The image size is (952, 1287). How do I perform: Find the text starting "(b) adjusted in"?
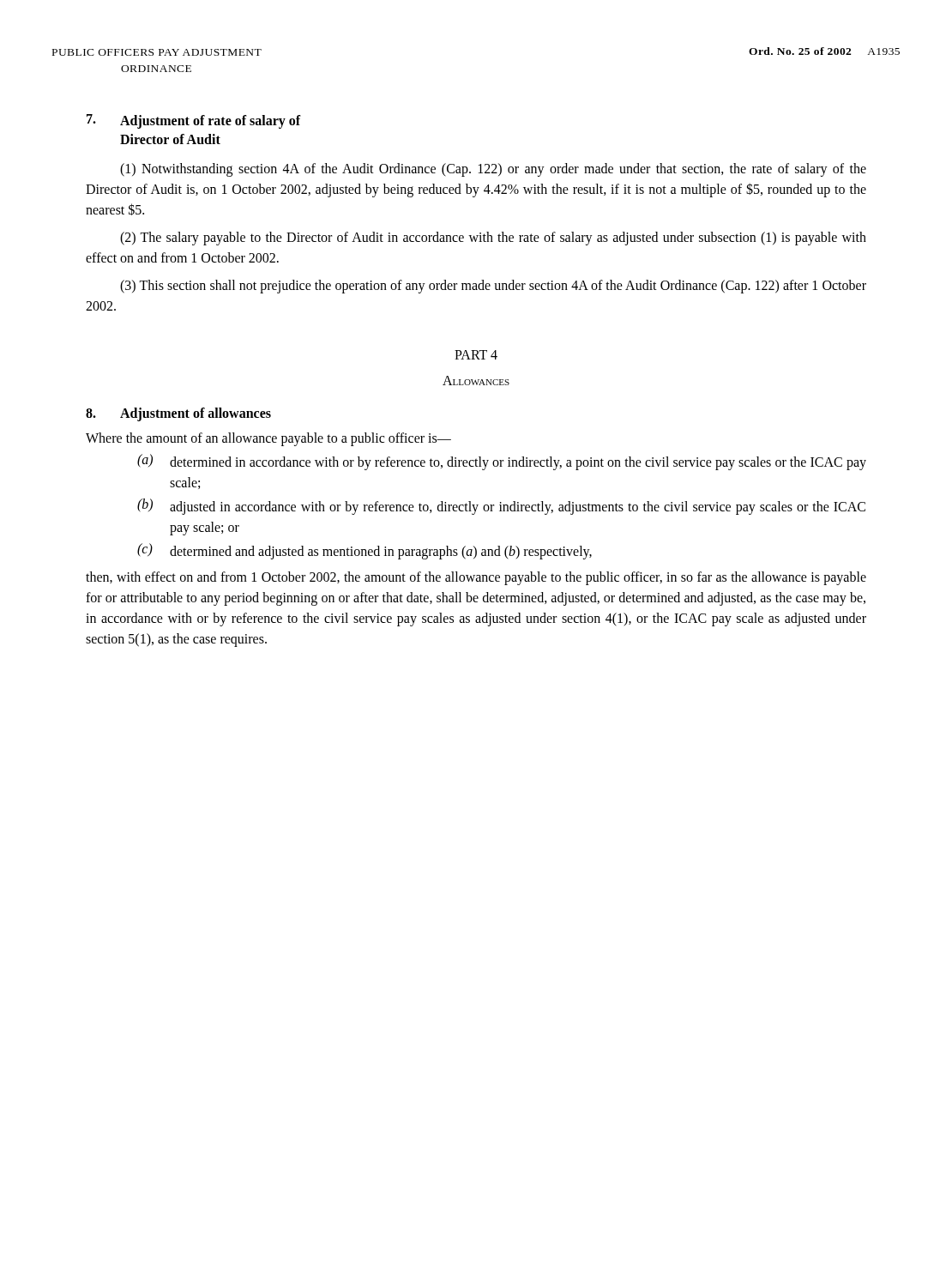[x=502, y=517]
